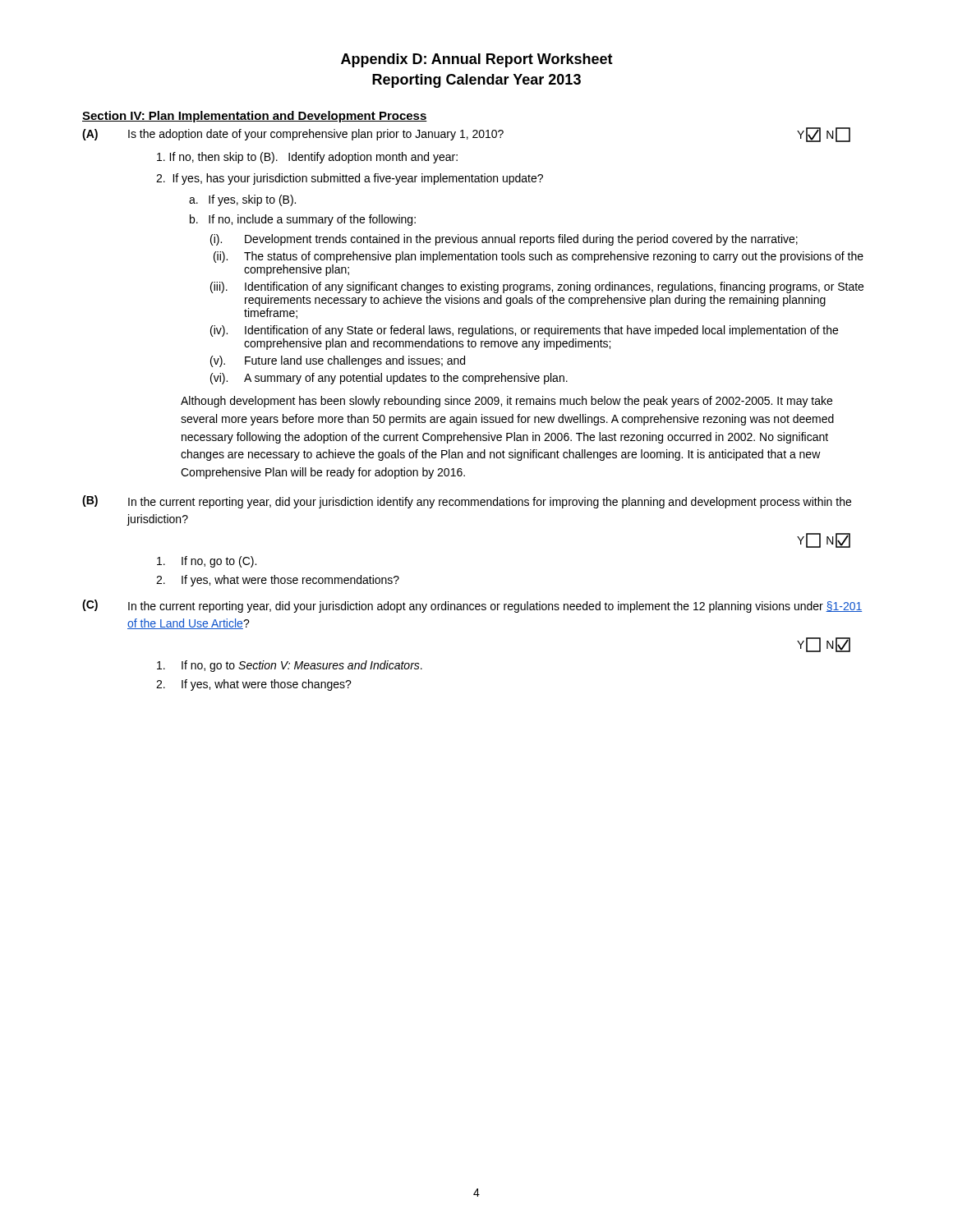This screenshot has width=953, height=1232.
Task: Click on the passage starting "If no, go to Section"
Action: (x=289, y=665)
